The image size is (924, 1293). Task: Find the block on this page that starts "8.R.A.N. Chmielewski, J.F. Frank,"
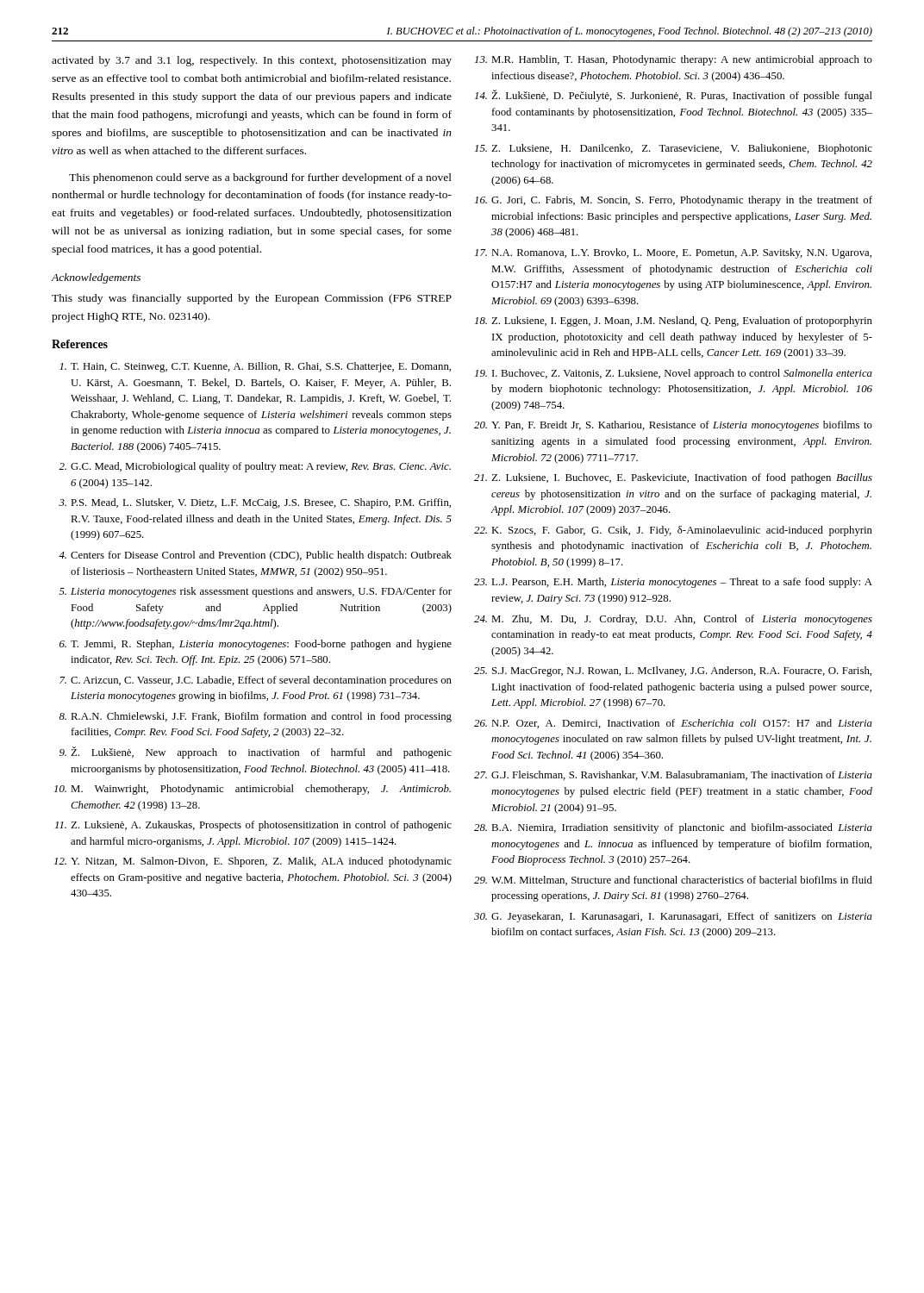pos(252,724)
